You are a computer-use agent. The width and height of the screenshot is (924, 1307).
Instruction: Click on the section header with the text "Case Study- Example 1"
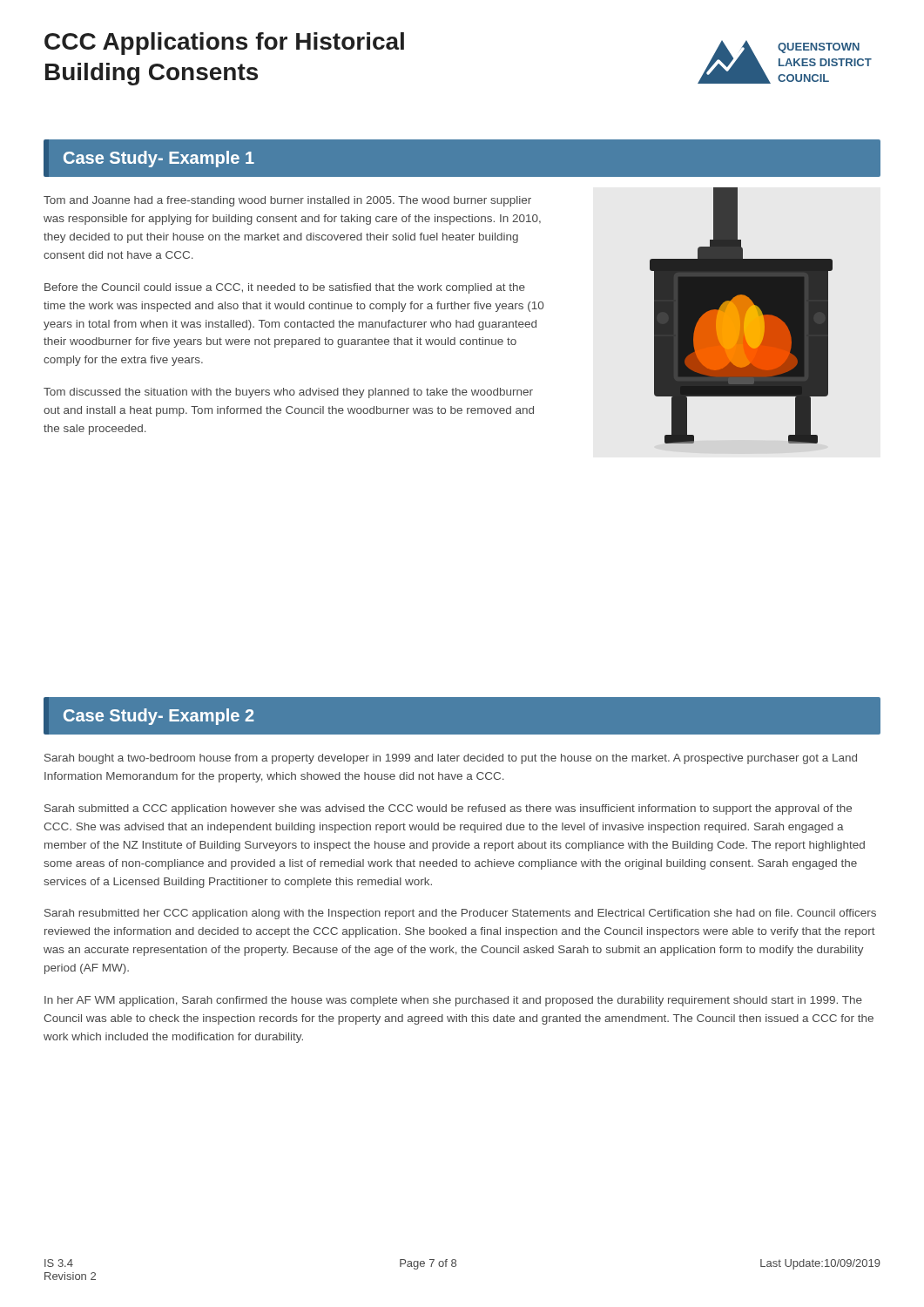(x=159, y=158)
